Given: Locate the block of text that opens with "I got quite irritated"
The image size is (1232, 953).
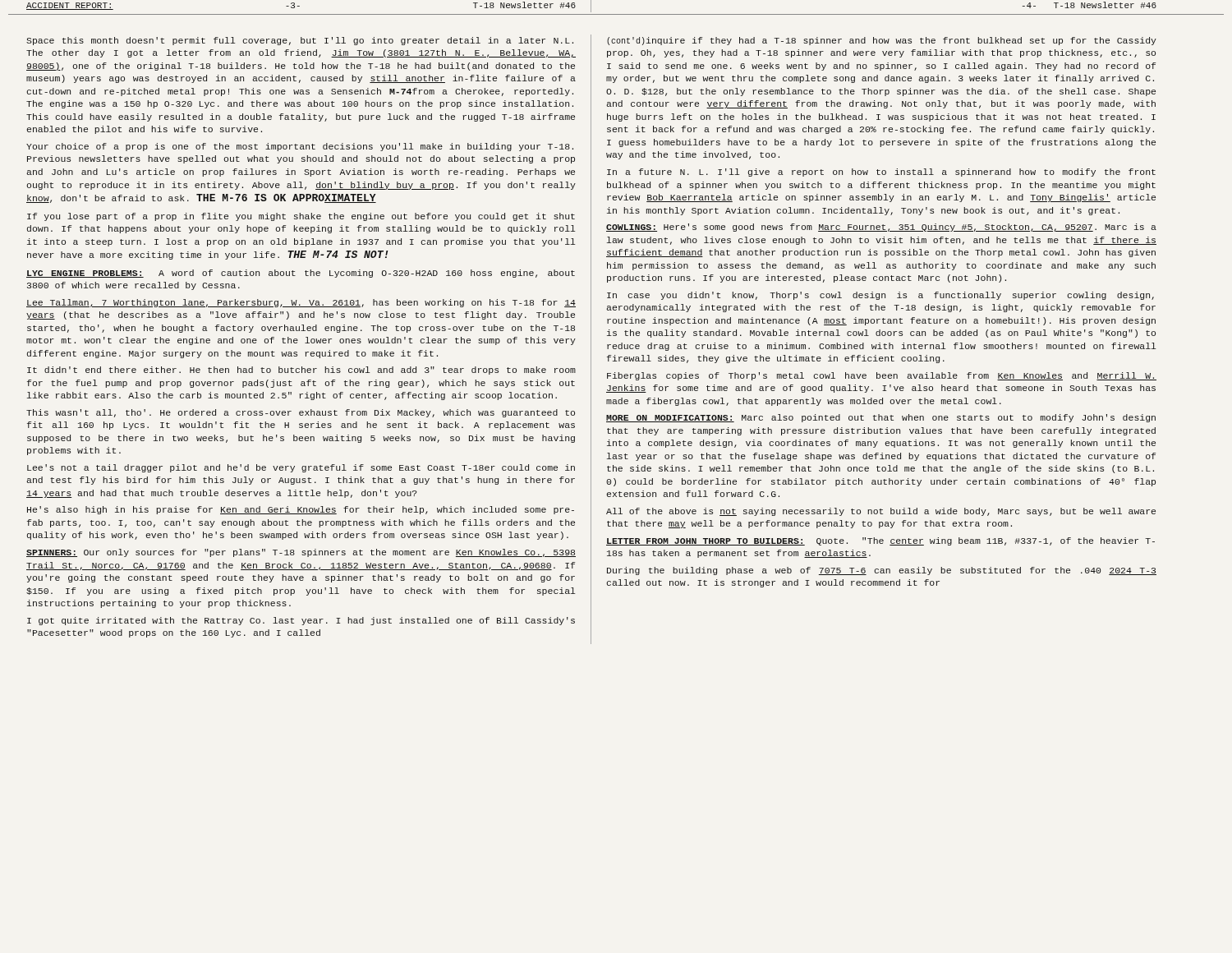Looking at the screenshot, I should point(301,627).
